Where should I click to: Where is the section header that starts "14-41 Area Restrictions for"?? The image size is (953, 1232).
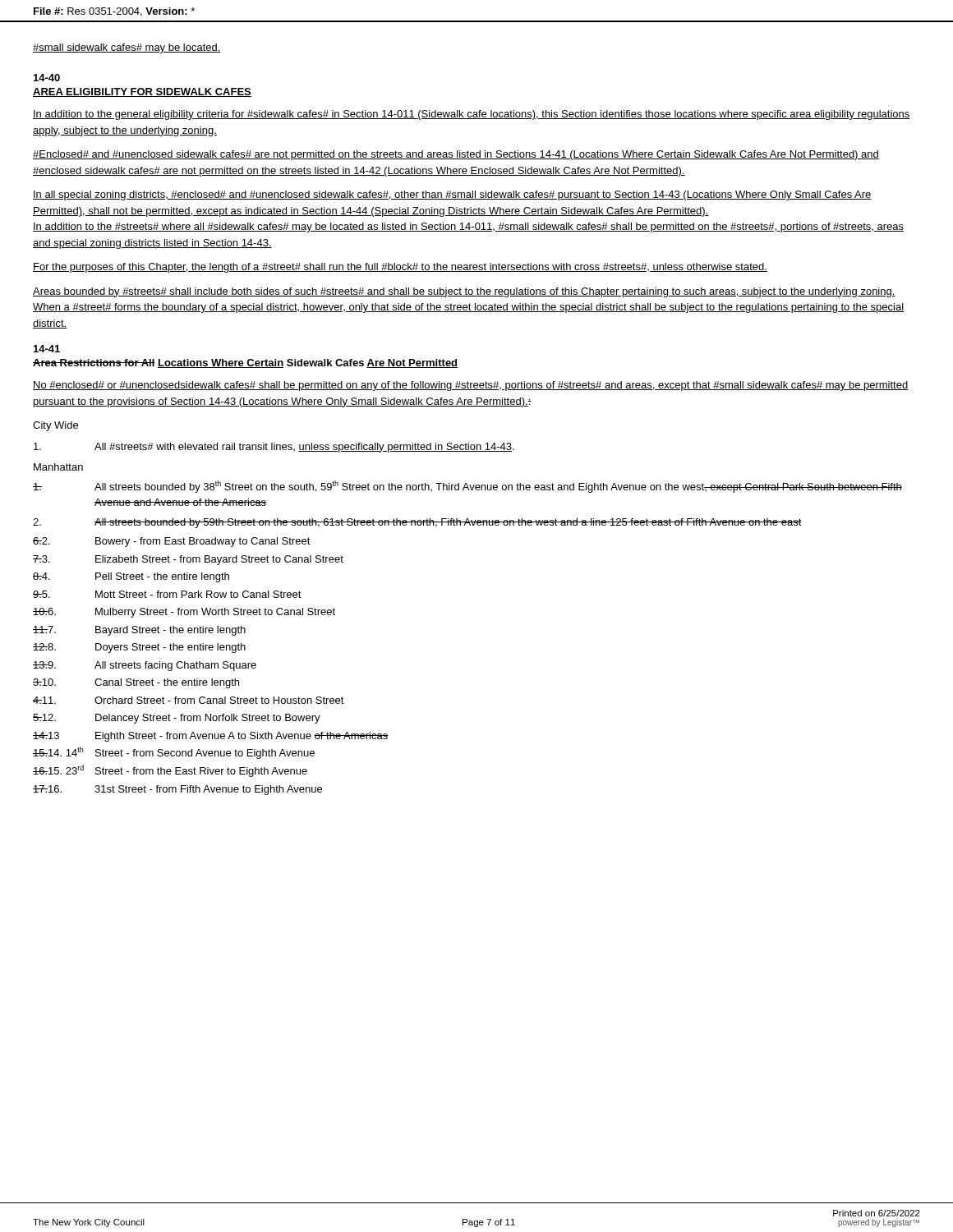click(47, 349)
